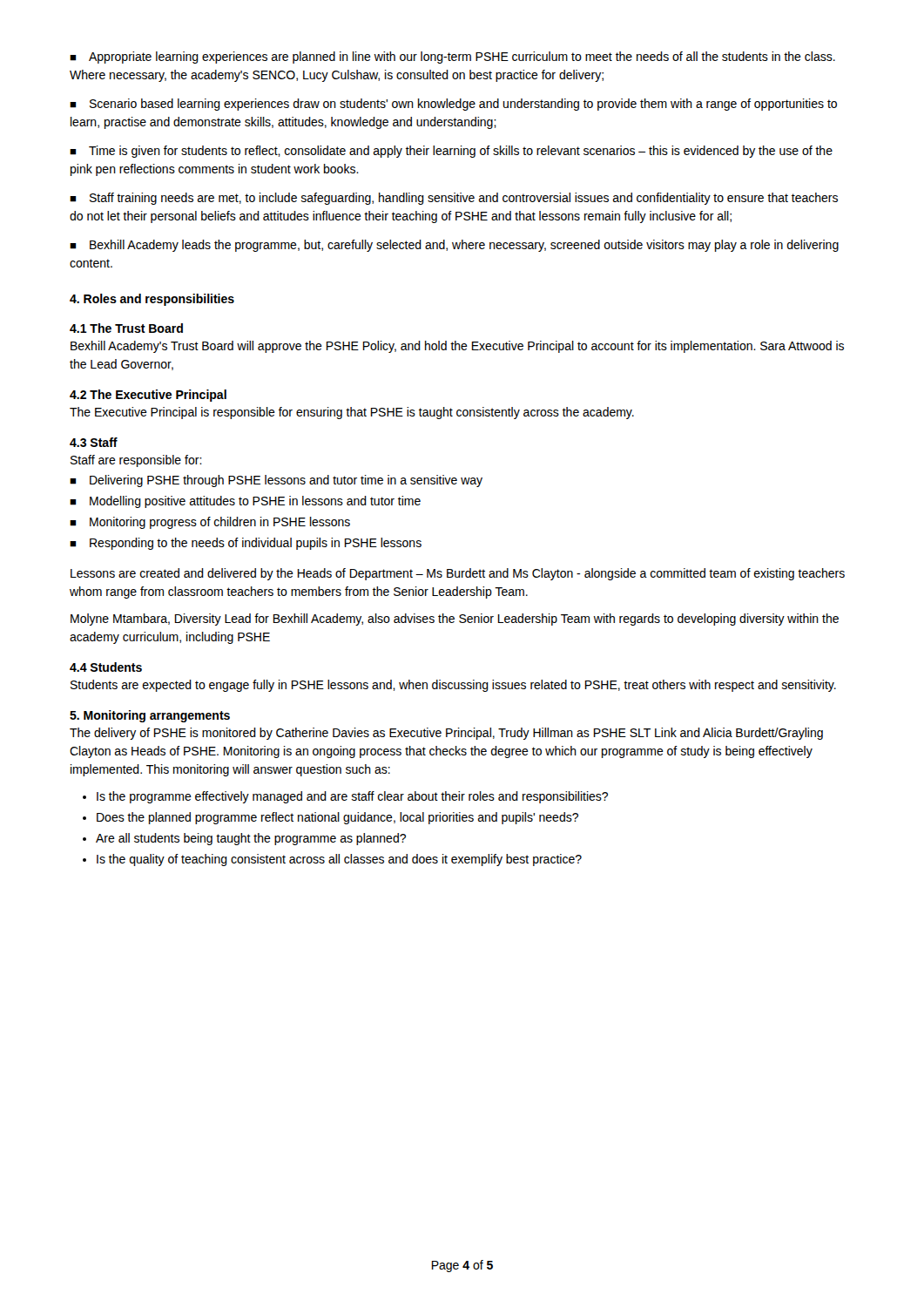Select the list item that says "■Staff training needs are met, to include safeguarding,"
The width and height of the screenshot is (924, 1307).
point(454,207)
